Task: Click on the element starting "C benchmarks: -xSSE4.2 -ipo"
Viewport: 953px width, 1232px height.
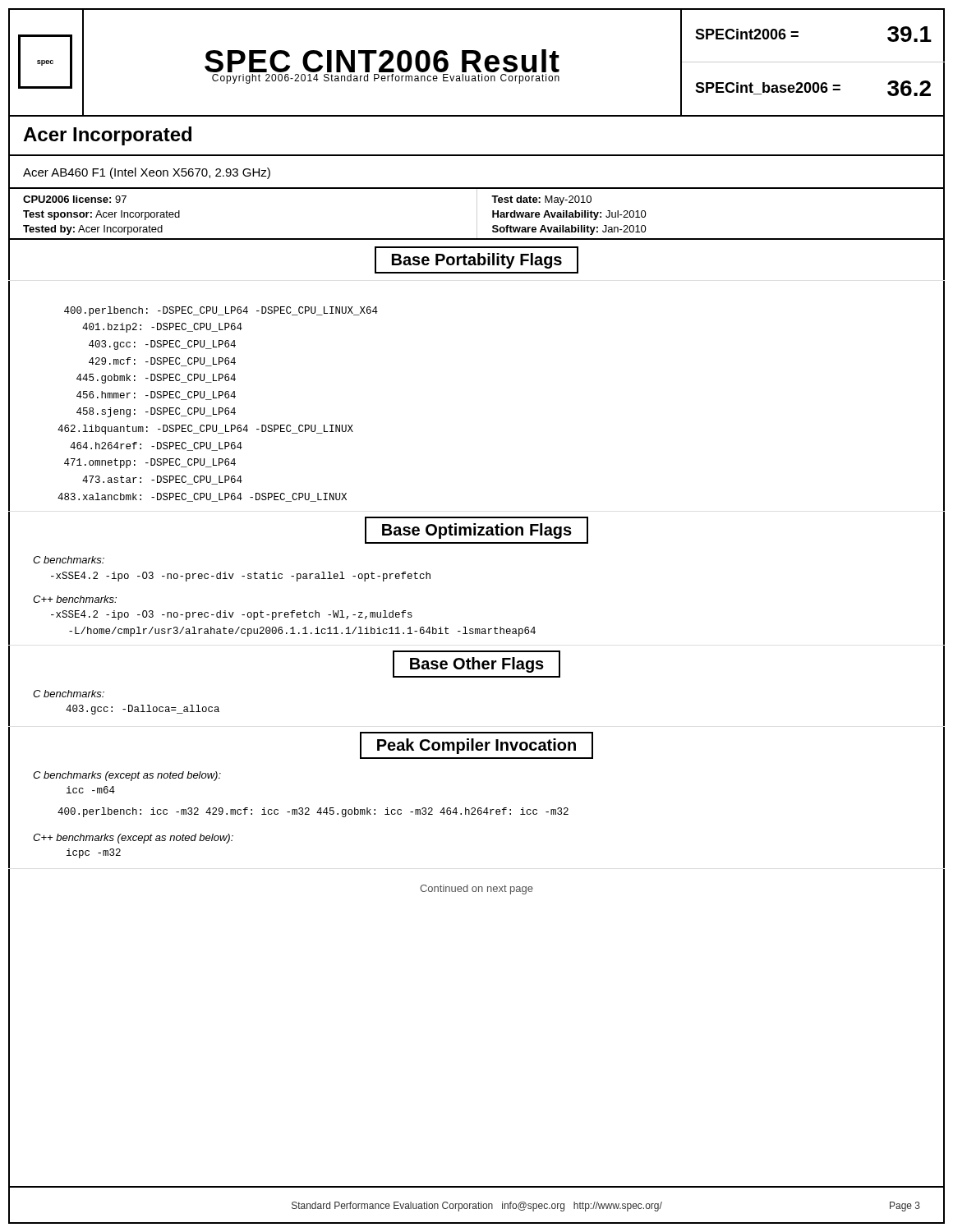Action: point(69,560)
